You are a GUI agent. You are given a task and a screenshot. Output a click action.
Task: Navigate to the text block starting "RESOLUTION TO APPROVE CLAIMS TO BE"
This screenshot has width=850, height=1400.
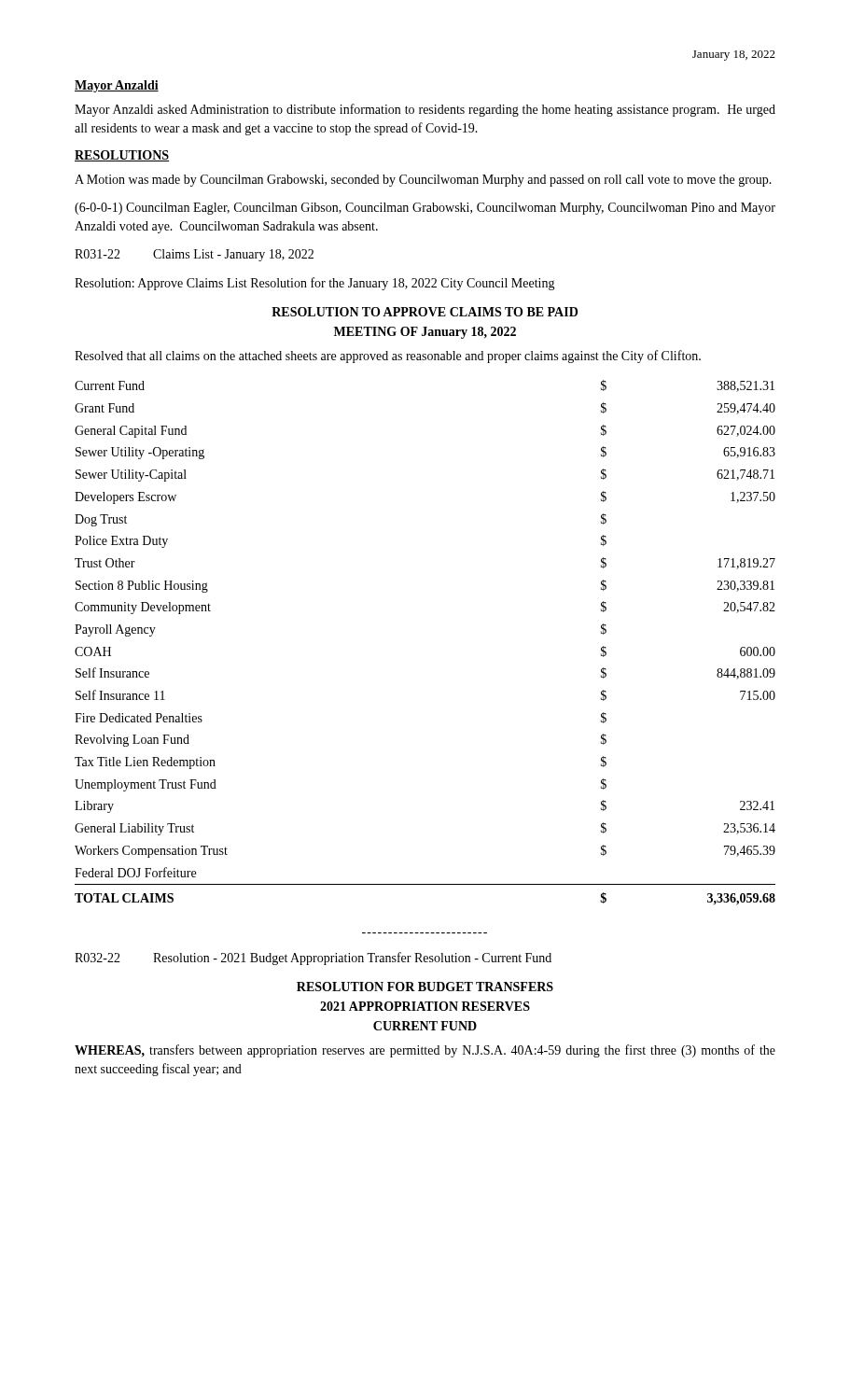(425, 322)
